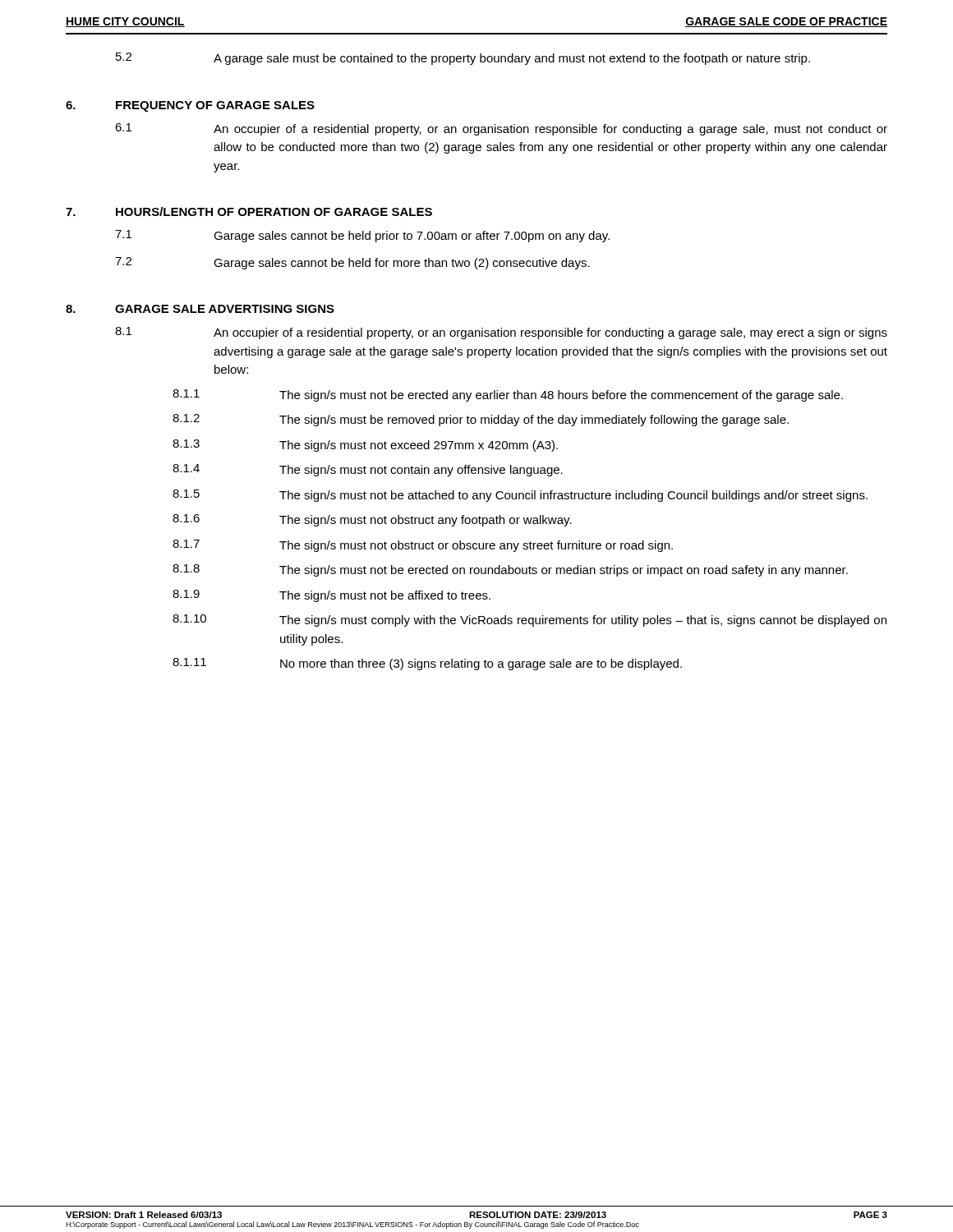Point to the block beginning "8.1.11 No more than three (3)"

[x=476, y=664]
